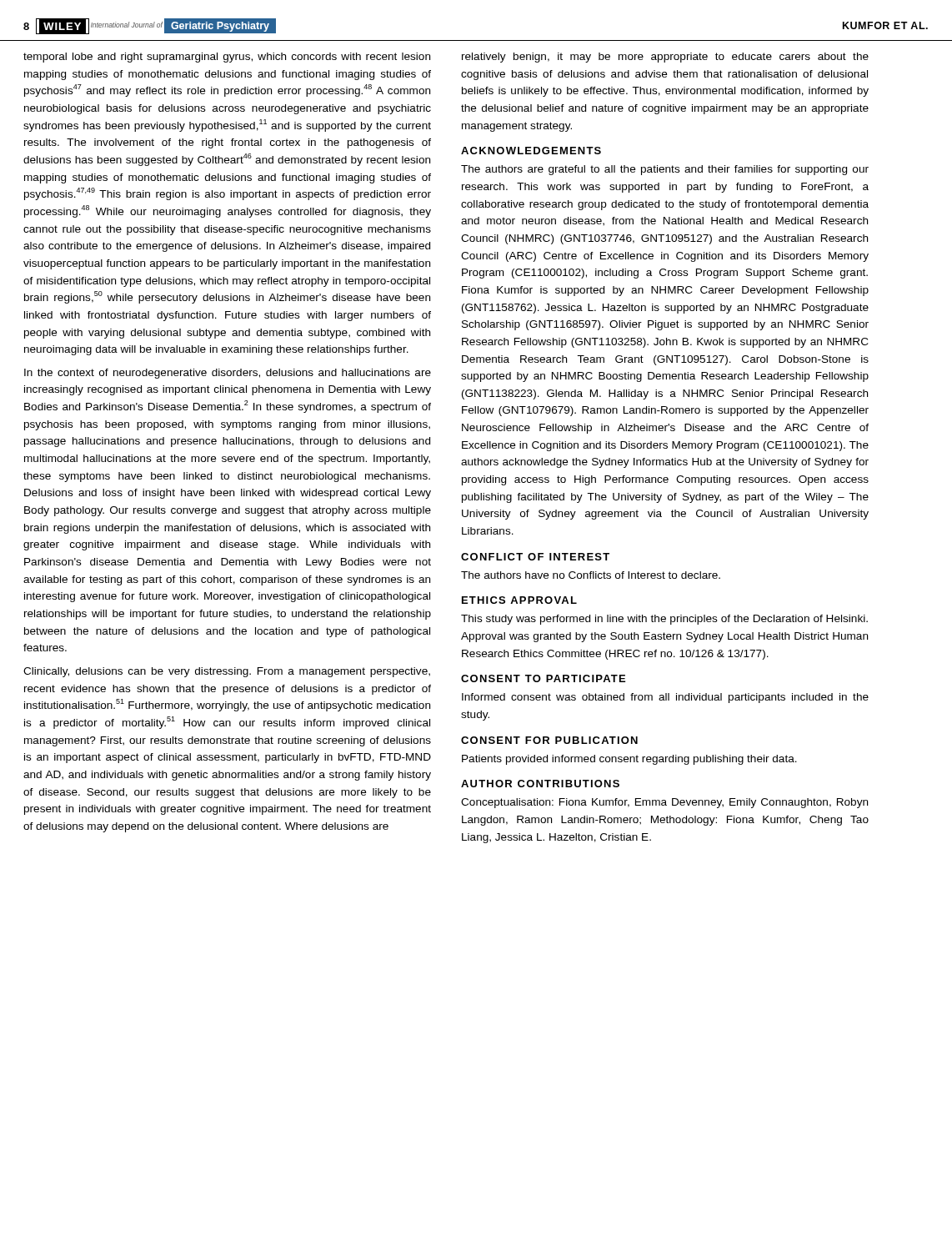
Task: Point to "CONFLICT OF INTEREST"
Action: [536, 556]
